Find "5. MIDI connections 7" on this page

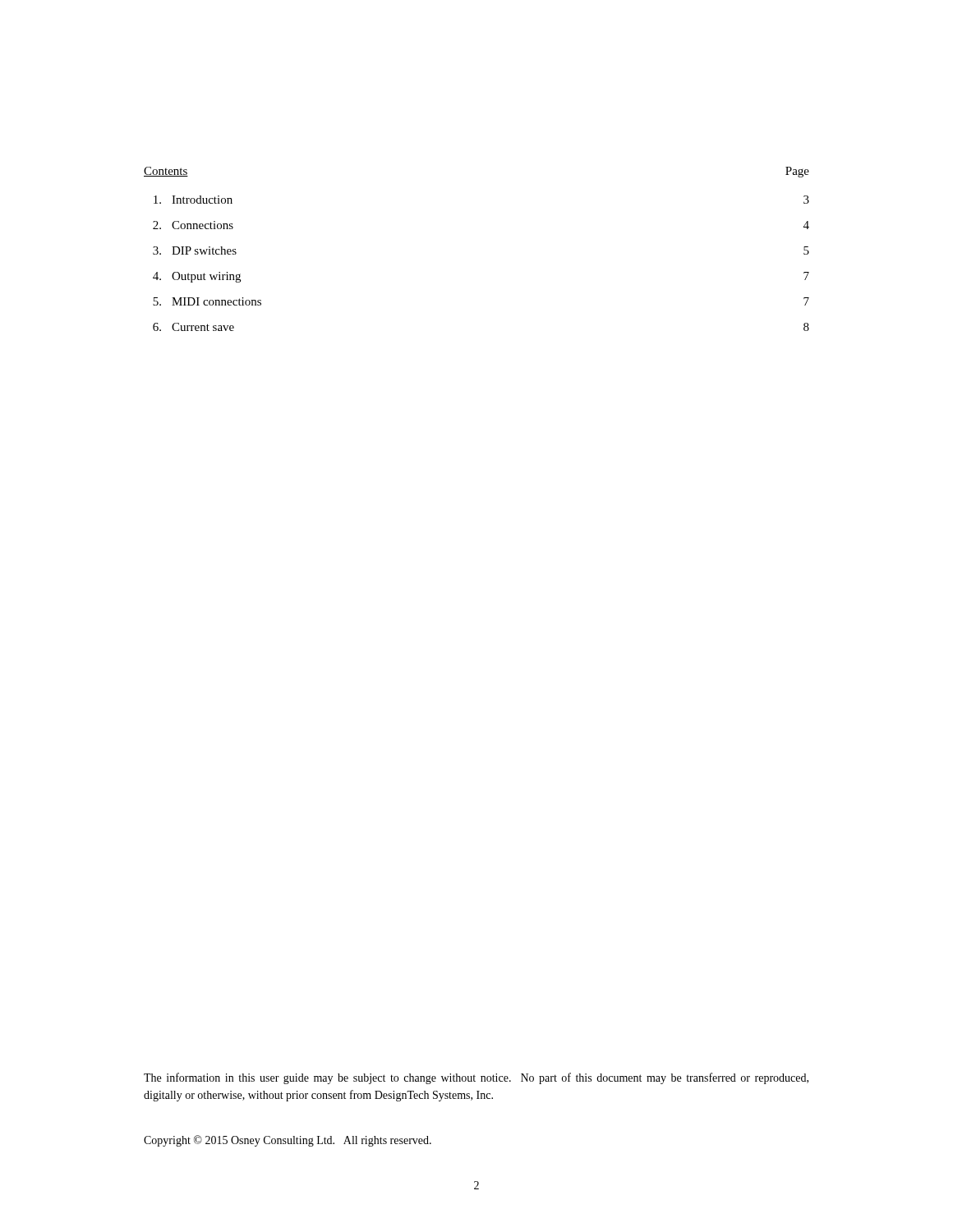tap(214, 302)
